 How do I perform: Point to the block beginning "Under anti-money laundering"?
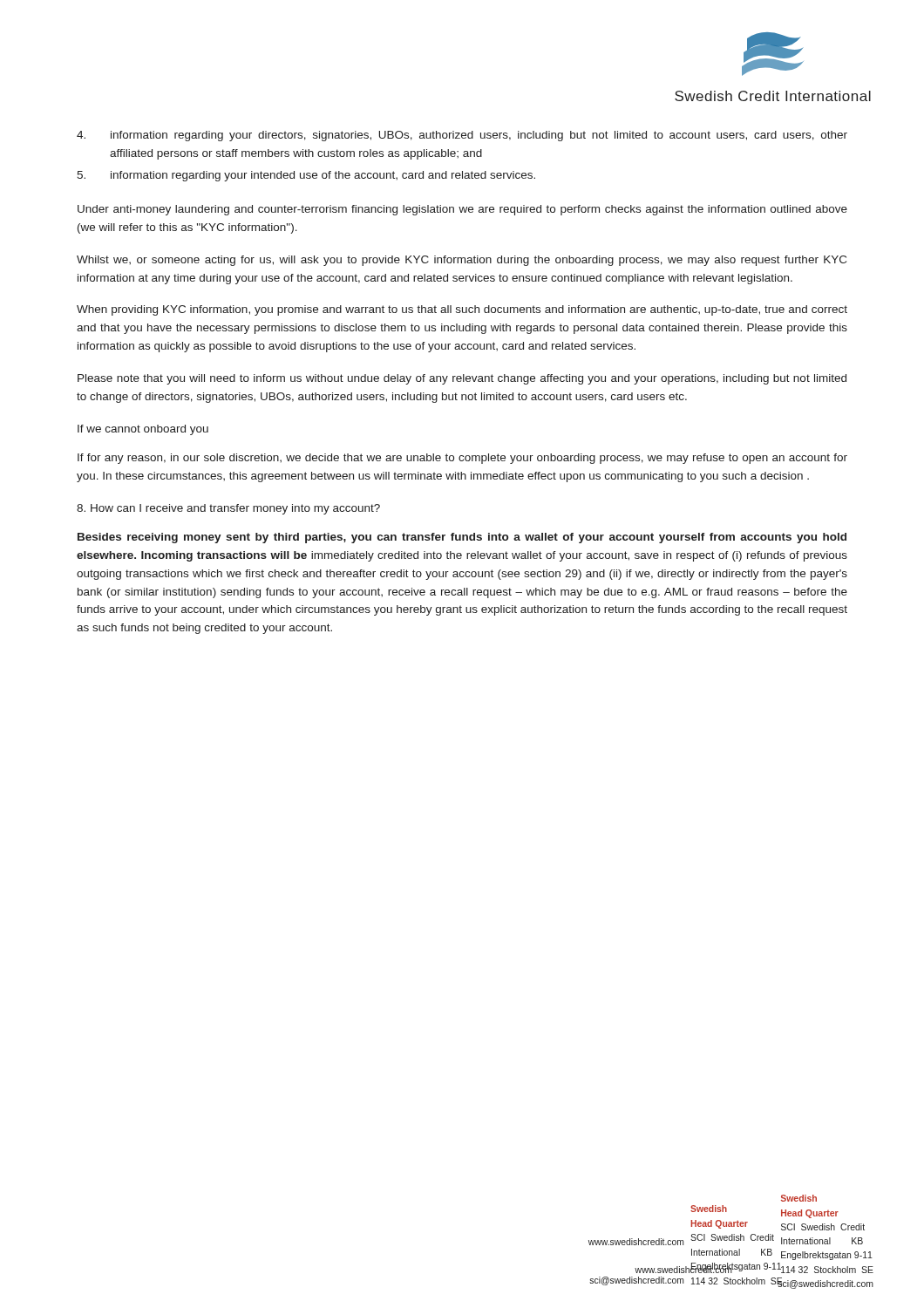click(x=462, y=218)
